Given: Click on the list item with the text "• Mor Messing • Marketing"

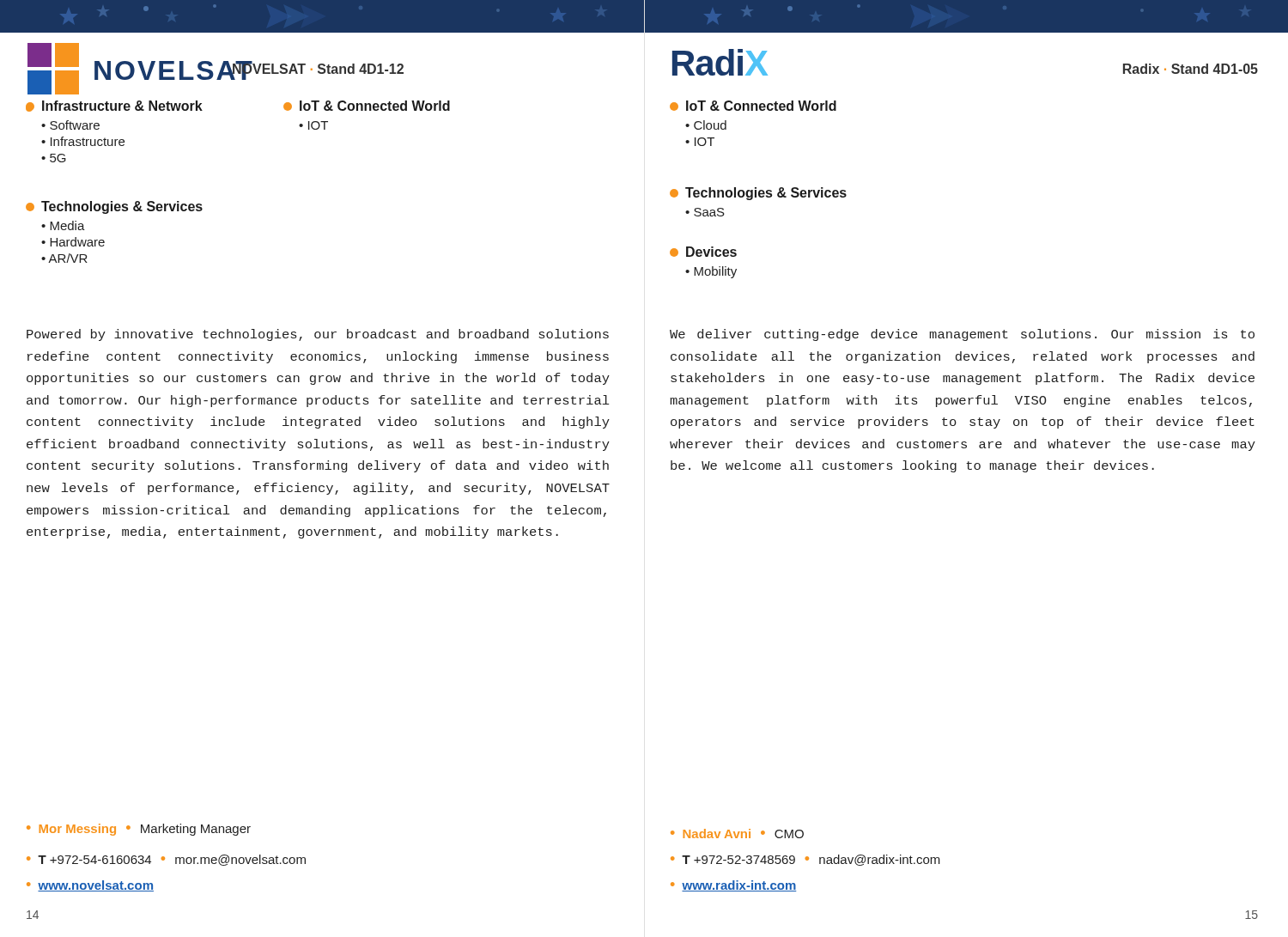Looking at the screenshot, I should pyautogui.click(x=138, y=828).
